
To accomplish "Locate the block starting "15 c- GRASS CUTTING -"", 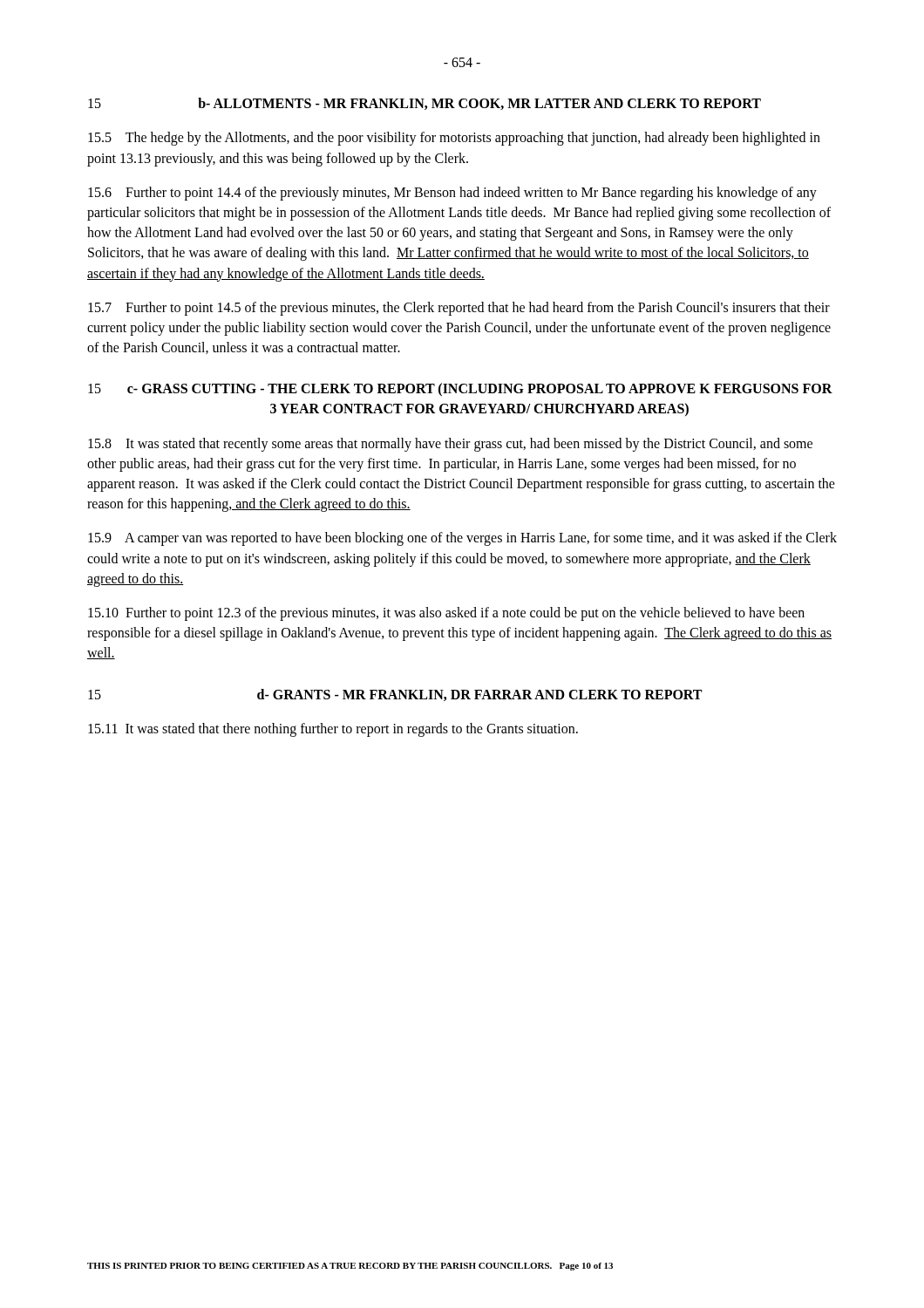I will 462,399.
